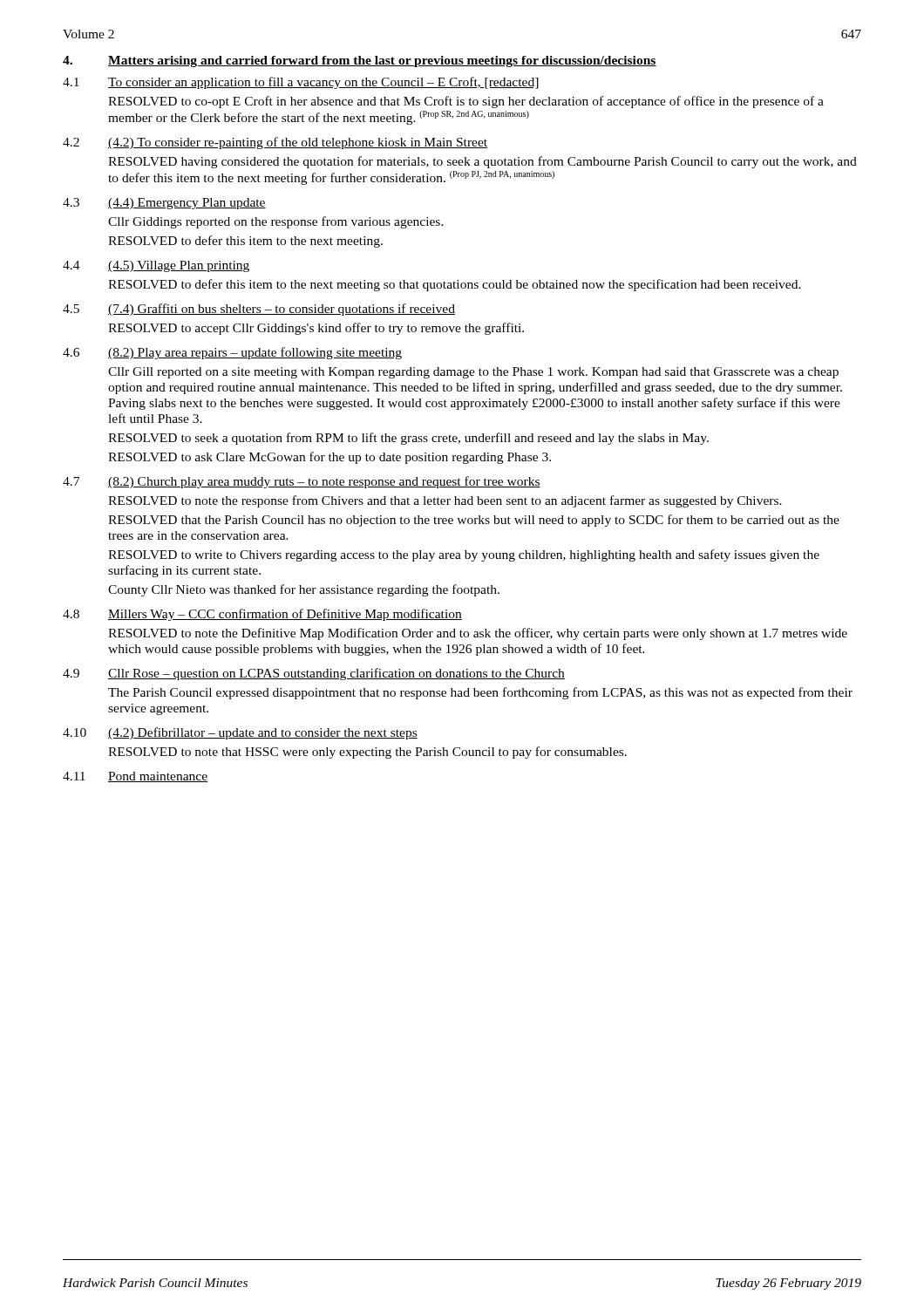Locate the text "4.11 Pond maintenance"
Screen dimensions: 1308x924
135,777
